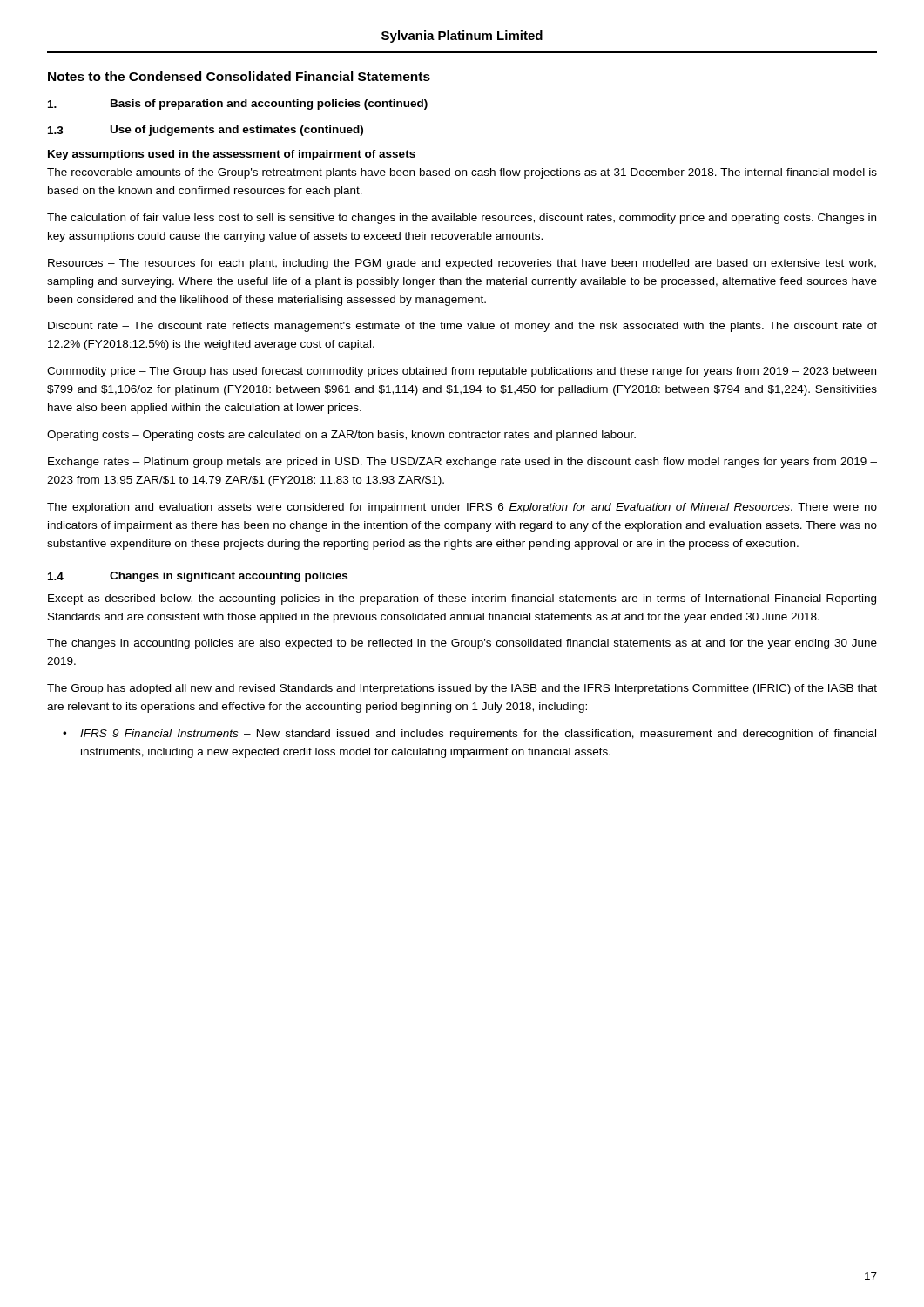Find the section header on this page that starts "1. Basis of preparation and"

[237, 104]
